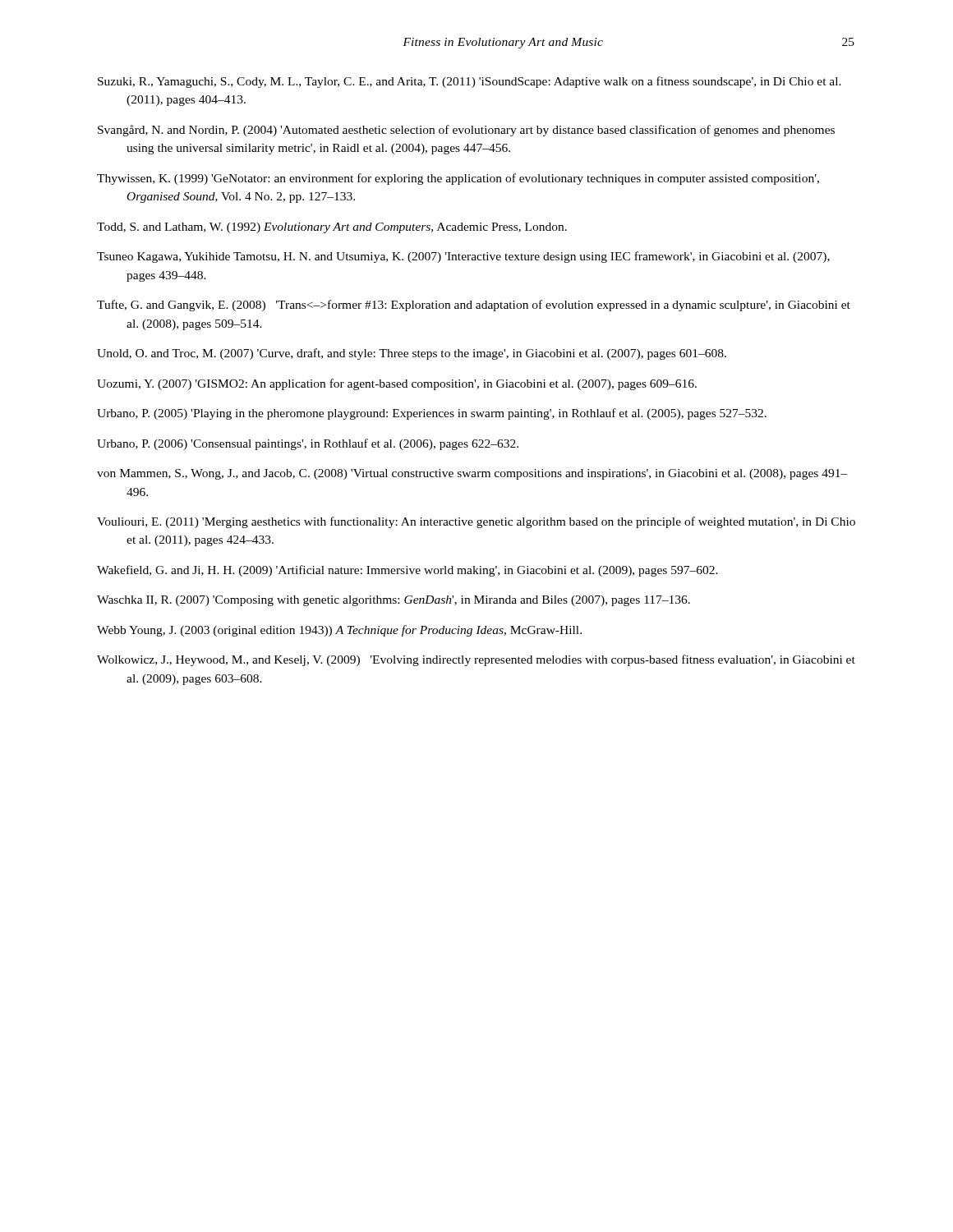Where is the passage that starts "Vouliouri, E. (2011) 'Merging"?
Screen dimensions: 1232x953
[x=476, y=530]
